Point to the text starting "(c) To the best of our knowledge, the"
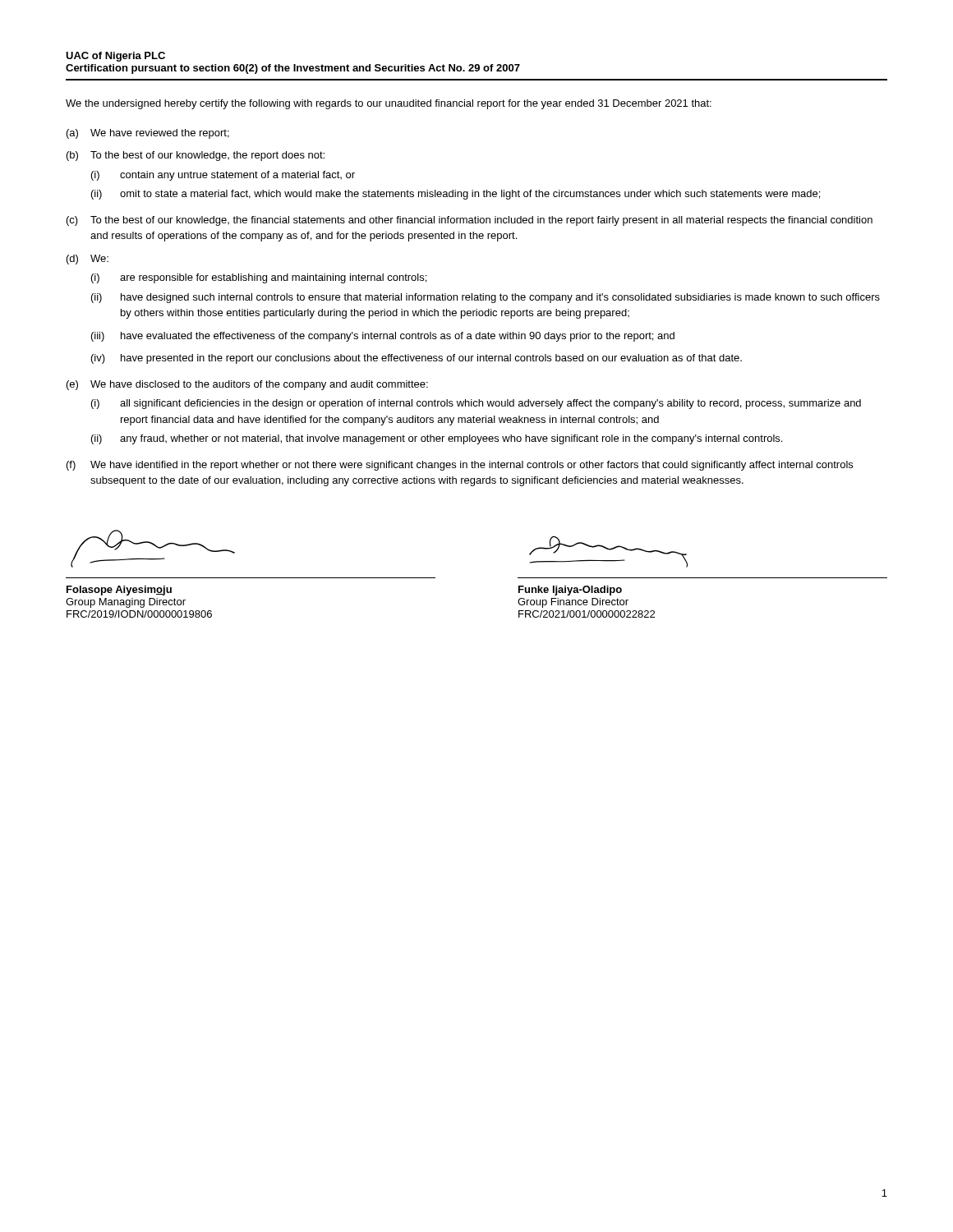 [x=476, y=228]
